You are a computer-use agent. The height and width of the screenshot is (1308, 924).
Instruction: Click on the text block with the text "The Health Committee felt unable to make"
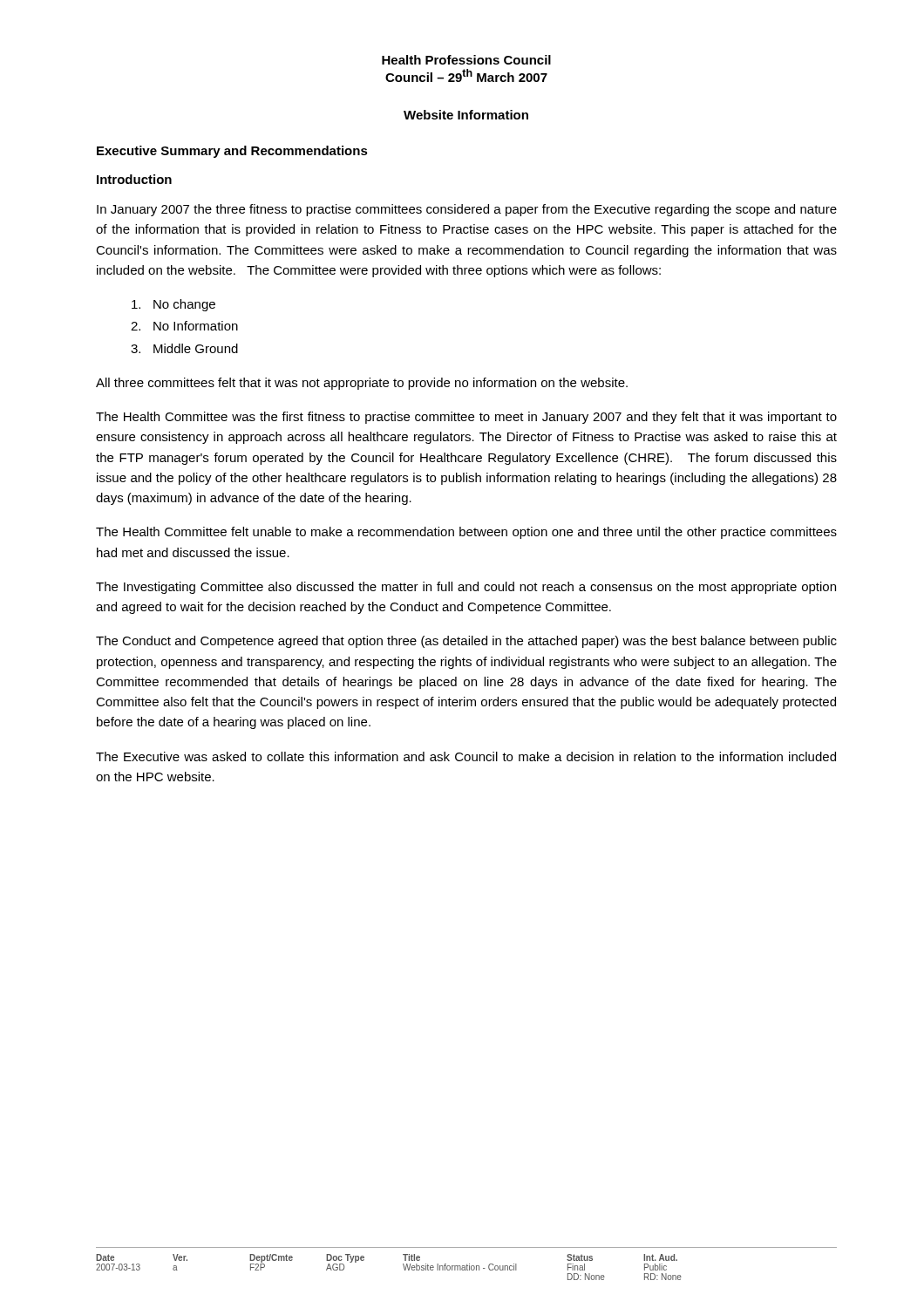point(466,542)
